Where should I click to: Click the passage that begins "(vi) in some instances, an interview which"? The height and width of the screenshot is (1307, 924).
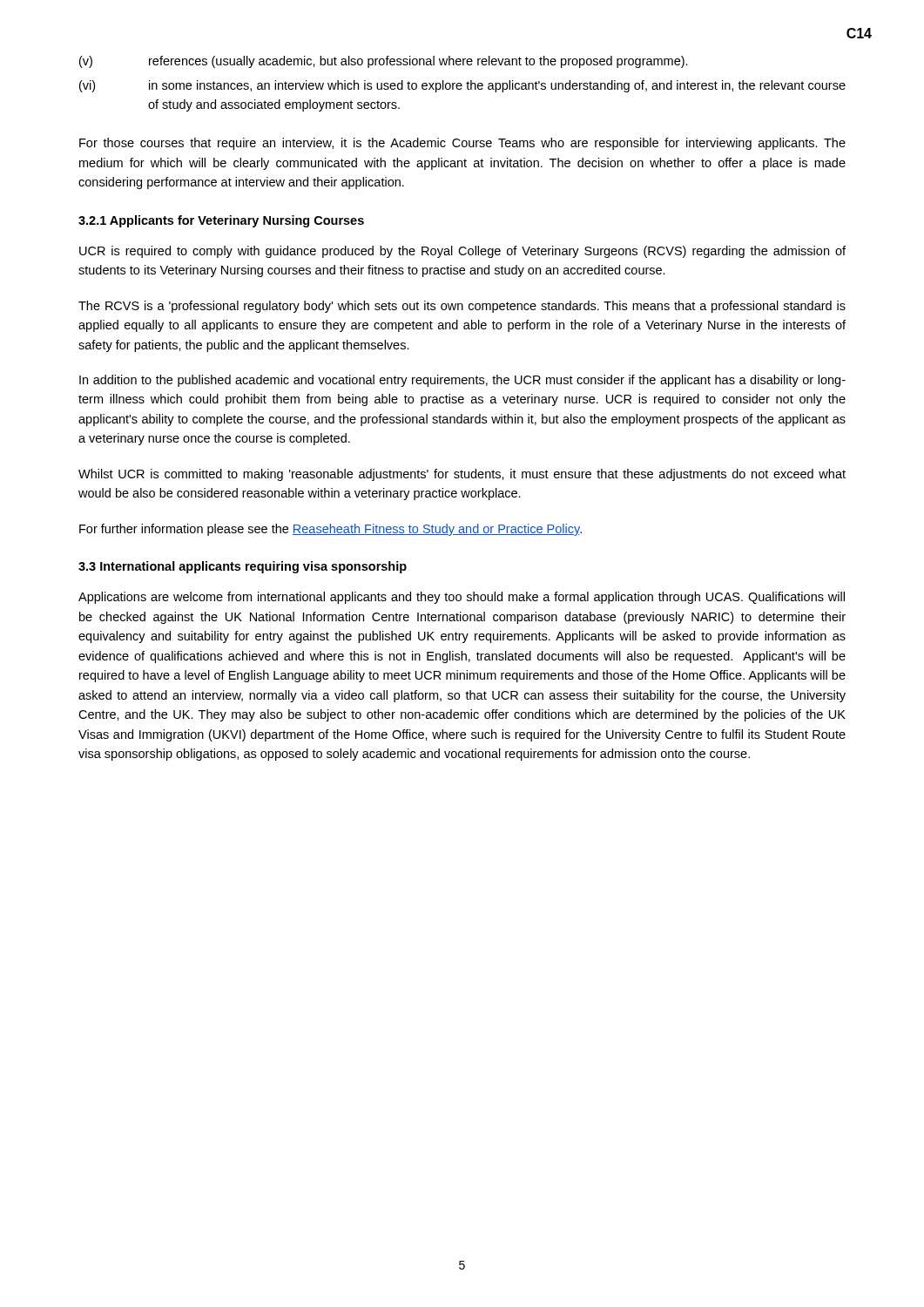click(462, 95)
